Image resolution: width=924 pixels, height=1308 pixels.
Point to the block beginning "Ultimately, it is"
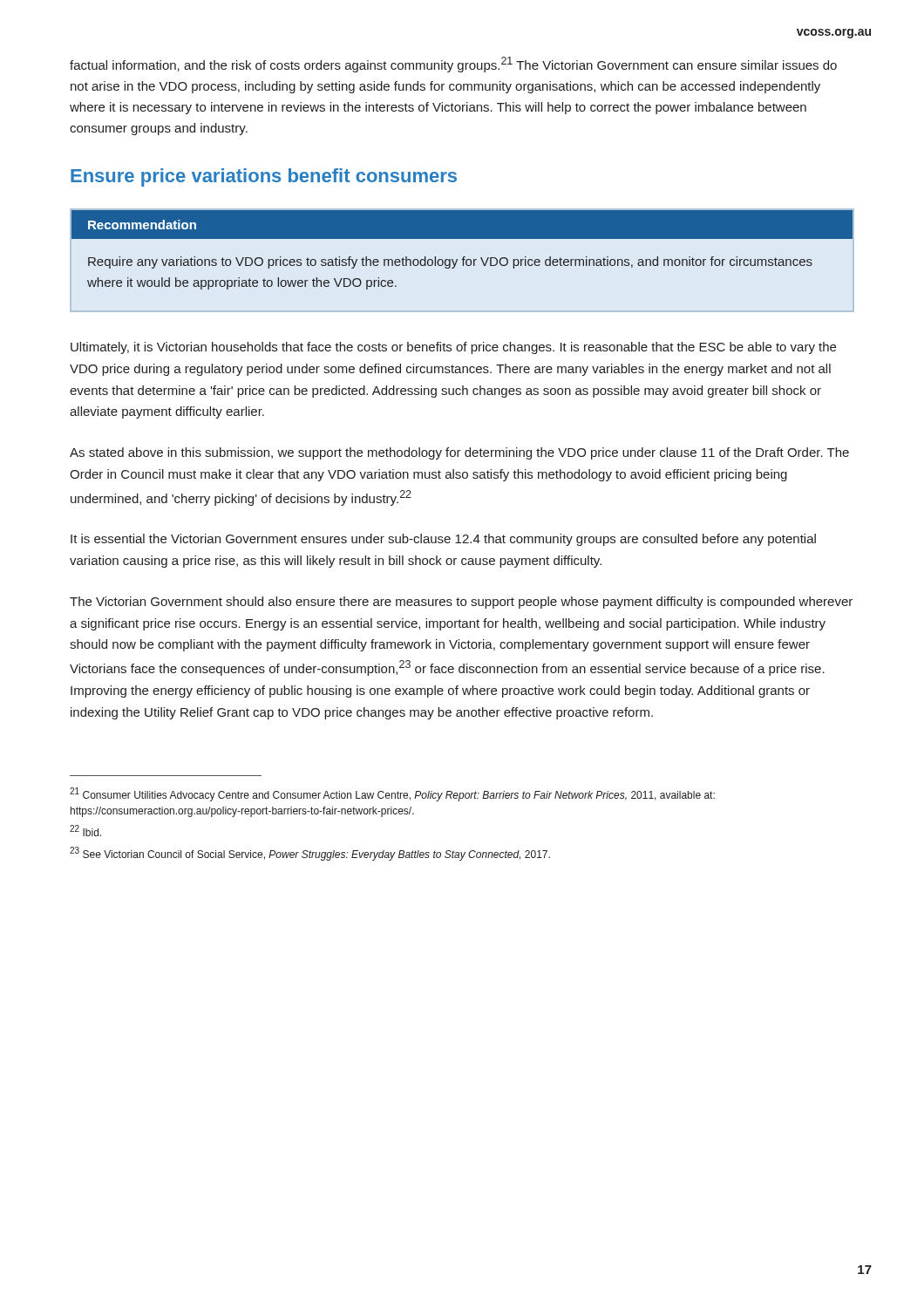pos(453,379)
